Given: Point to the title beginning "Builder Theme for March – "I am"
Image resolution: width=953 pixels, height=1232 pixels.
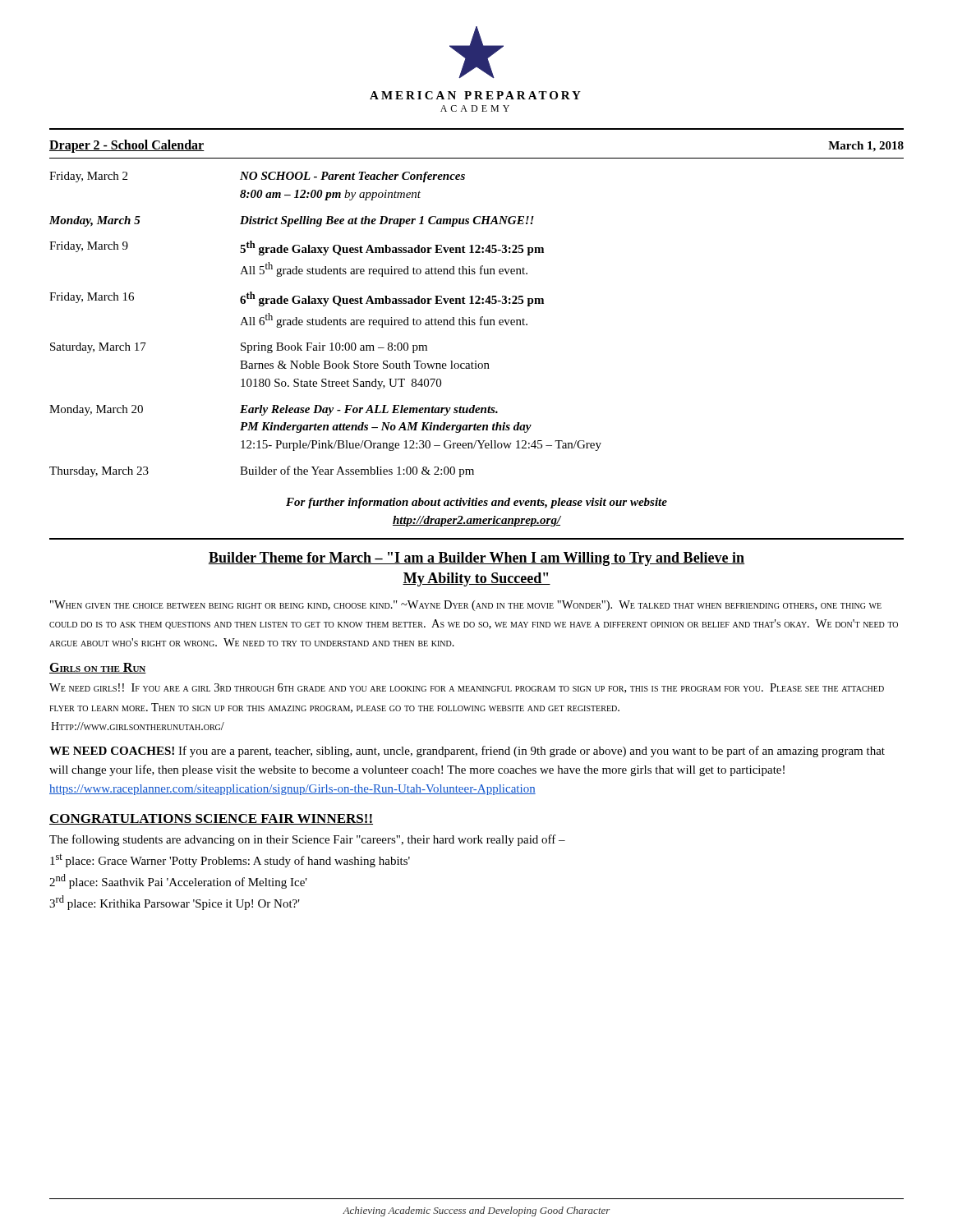Looking at the screenshot, I should tap(476, 568).
